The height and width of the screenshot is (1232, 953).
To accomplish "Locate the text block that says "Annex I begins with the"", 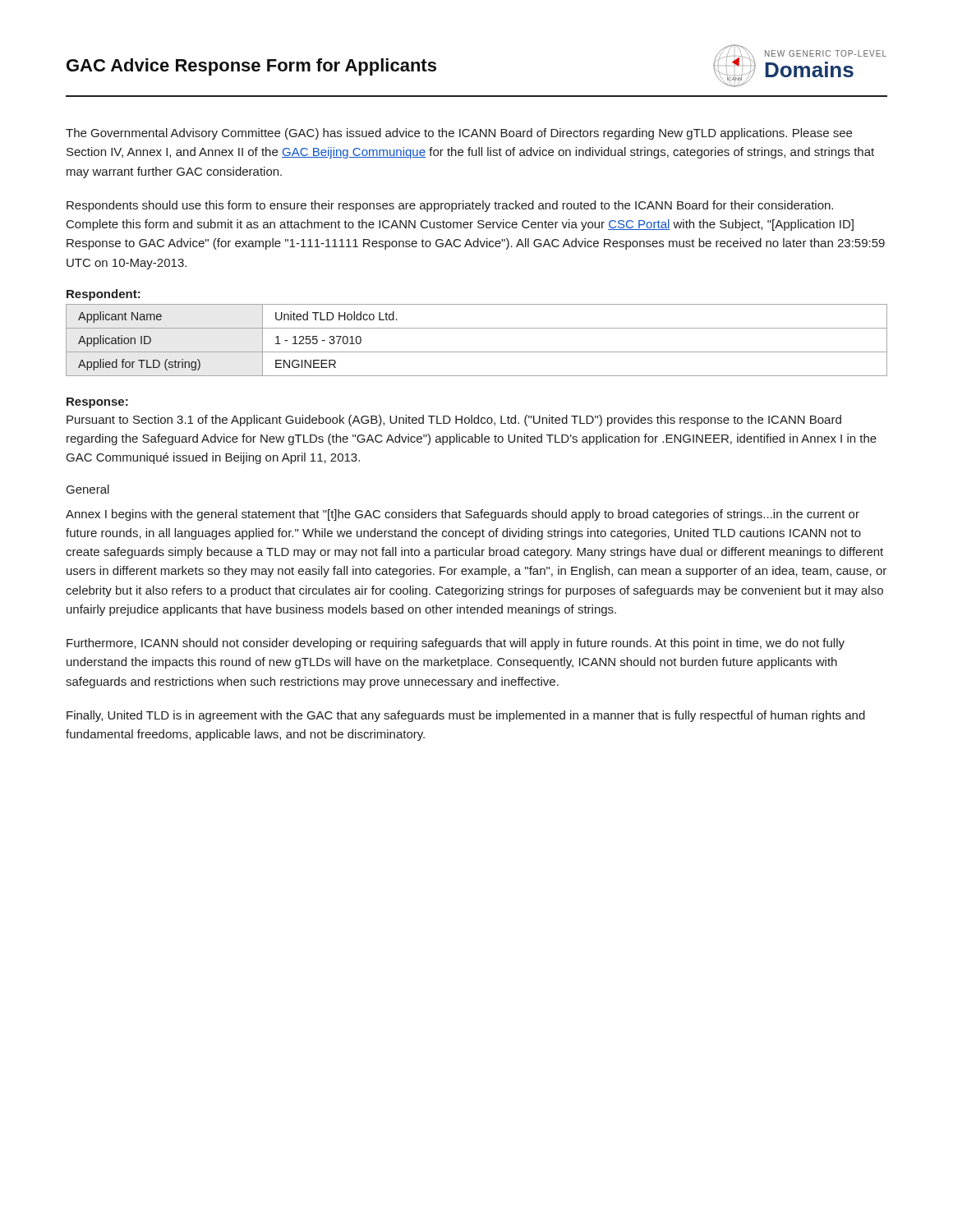I will pos(476,561).
